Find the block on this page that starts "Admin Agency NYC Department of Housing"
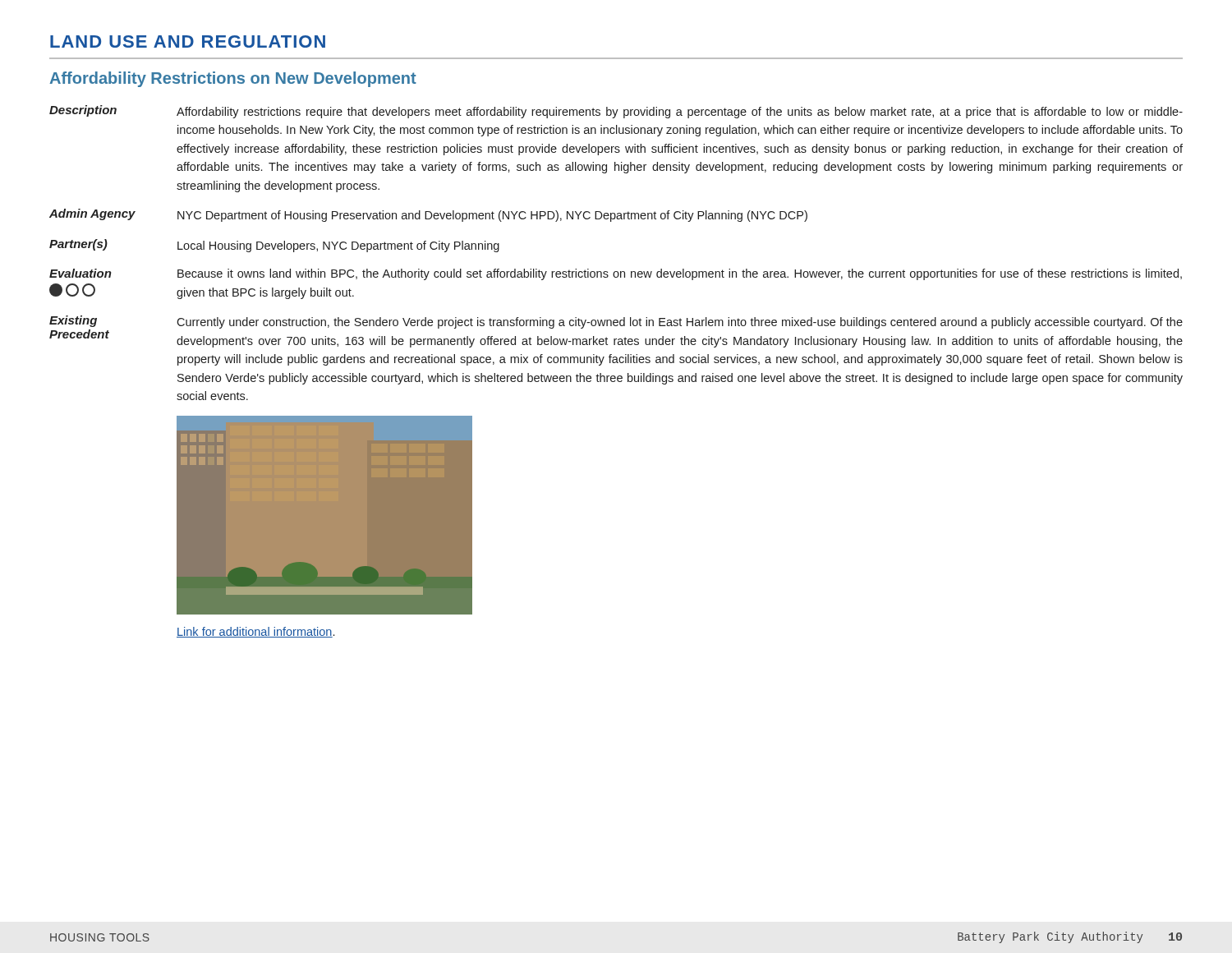 coord(616,218)
